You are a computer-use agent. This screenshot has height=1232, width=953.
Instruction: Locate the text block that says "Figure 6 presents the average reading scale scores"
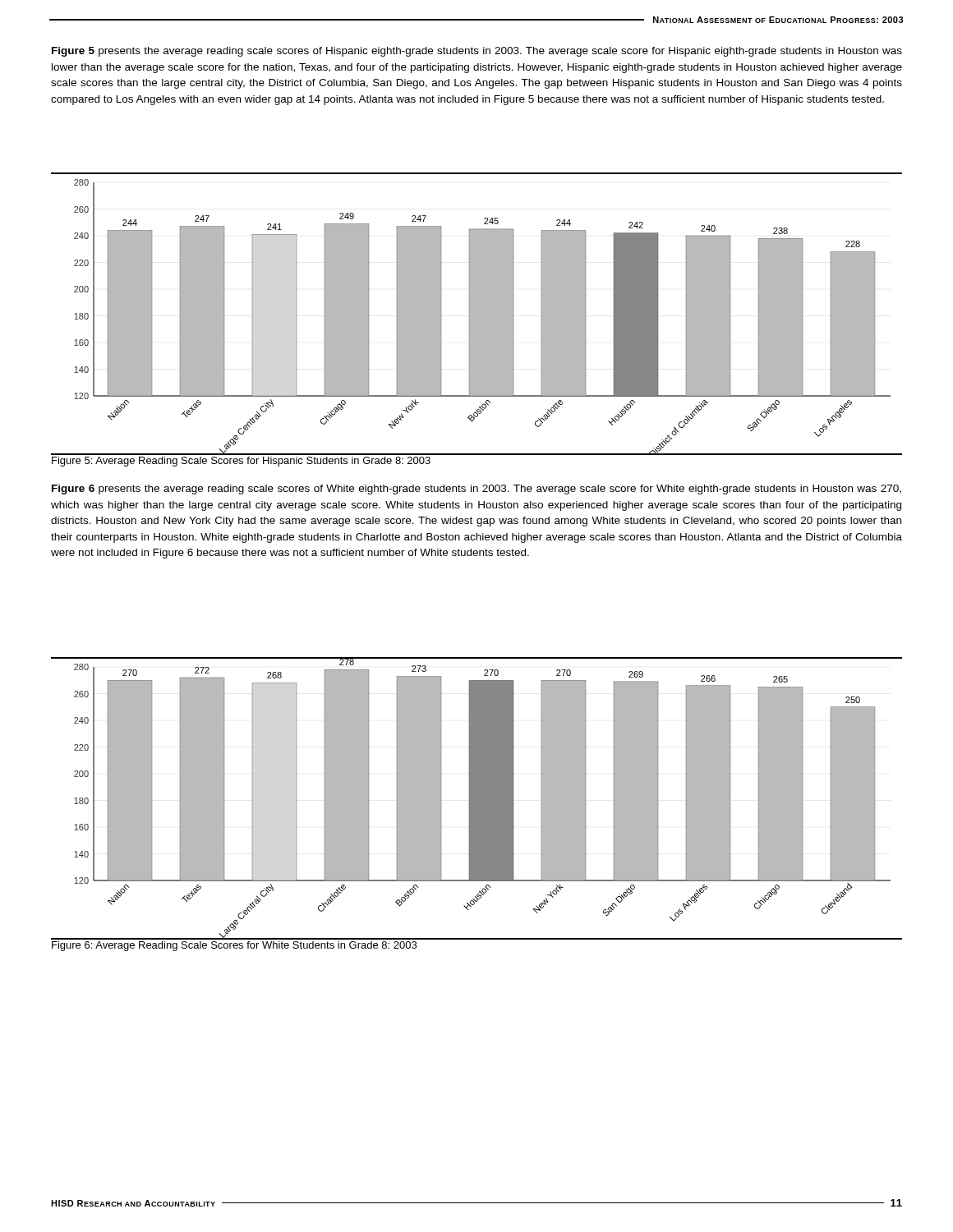click(x=476, y=520)
